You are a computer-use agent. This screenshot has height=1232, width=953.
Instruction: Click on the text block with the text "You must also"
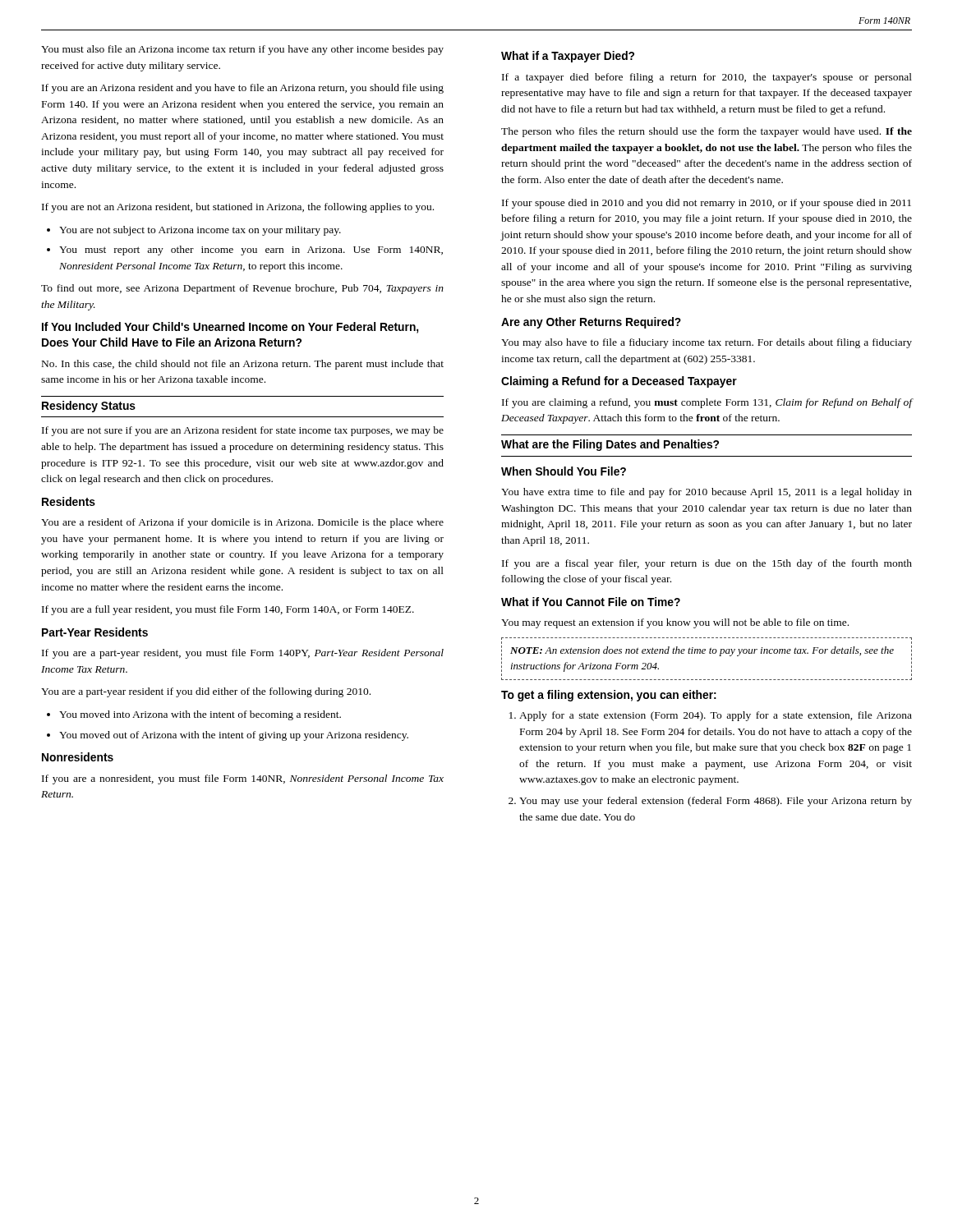242,57
